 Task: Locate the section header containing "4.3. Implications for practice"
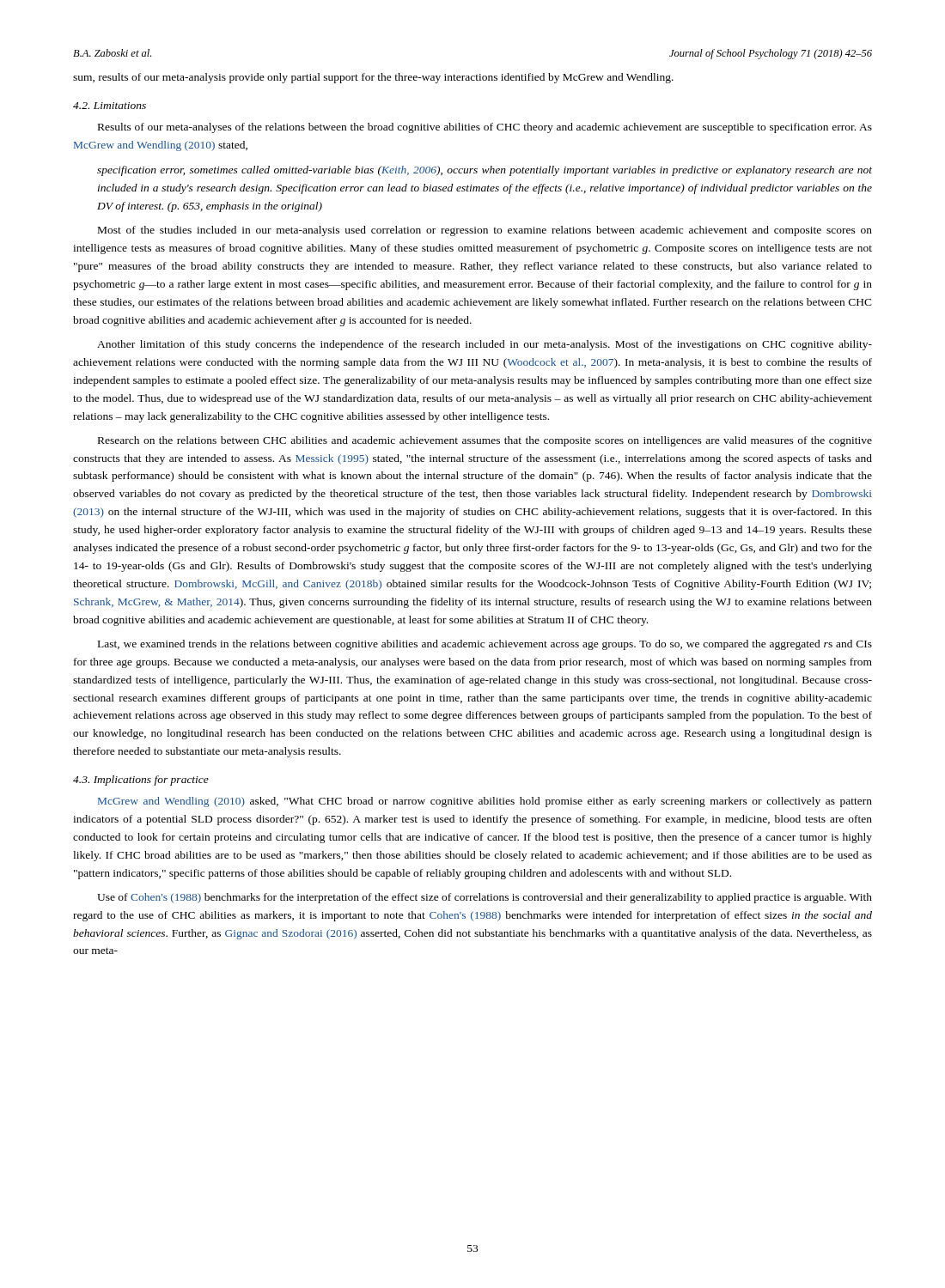(141, 781)
